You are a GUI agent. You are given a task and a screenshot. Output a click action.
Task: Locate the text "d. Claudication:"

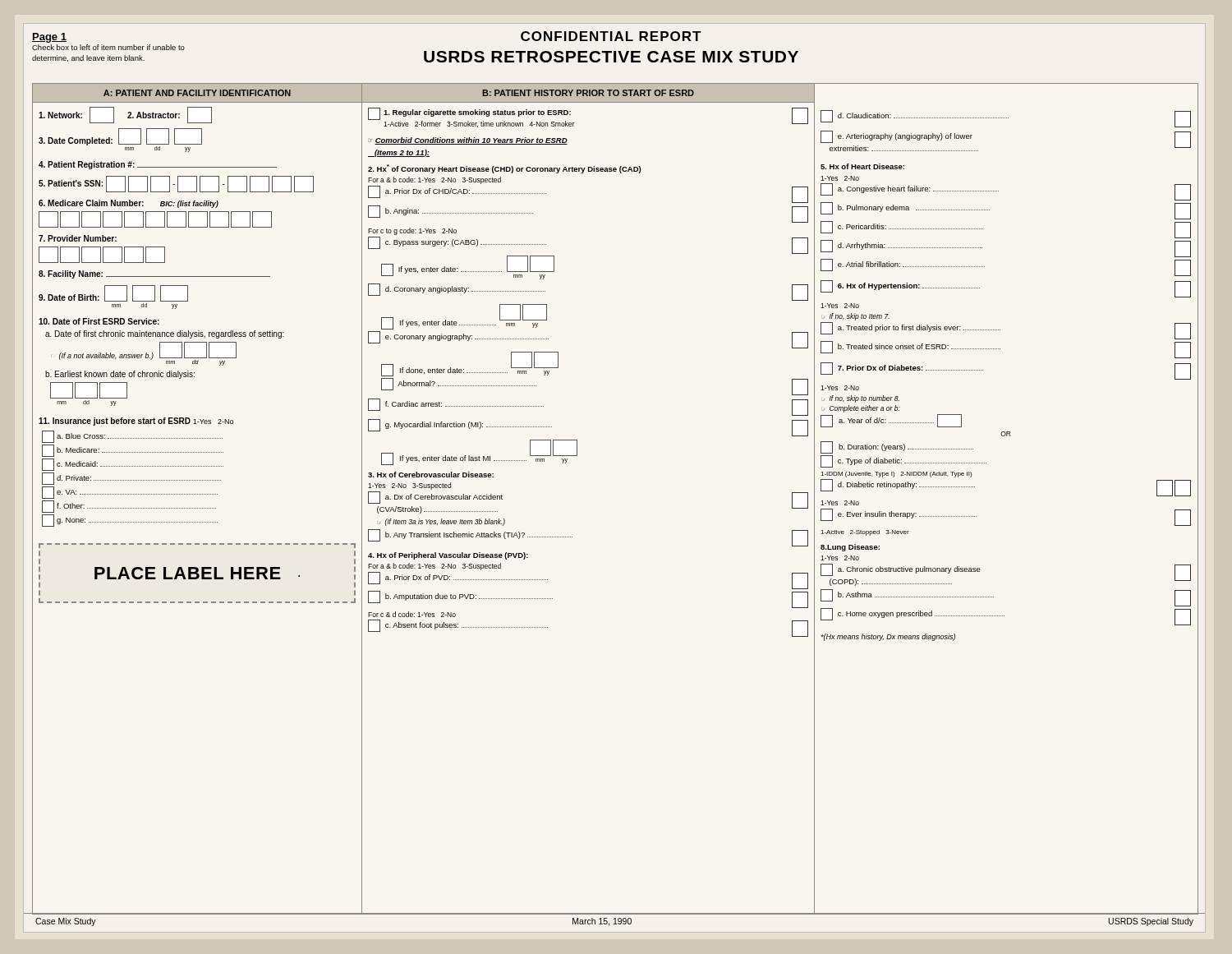point(1006,119)
